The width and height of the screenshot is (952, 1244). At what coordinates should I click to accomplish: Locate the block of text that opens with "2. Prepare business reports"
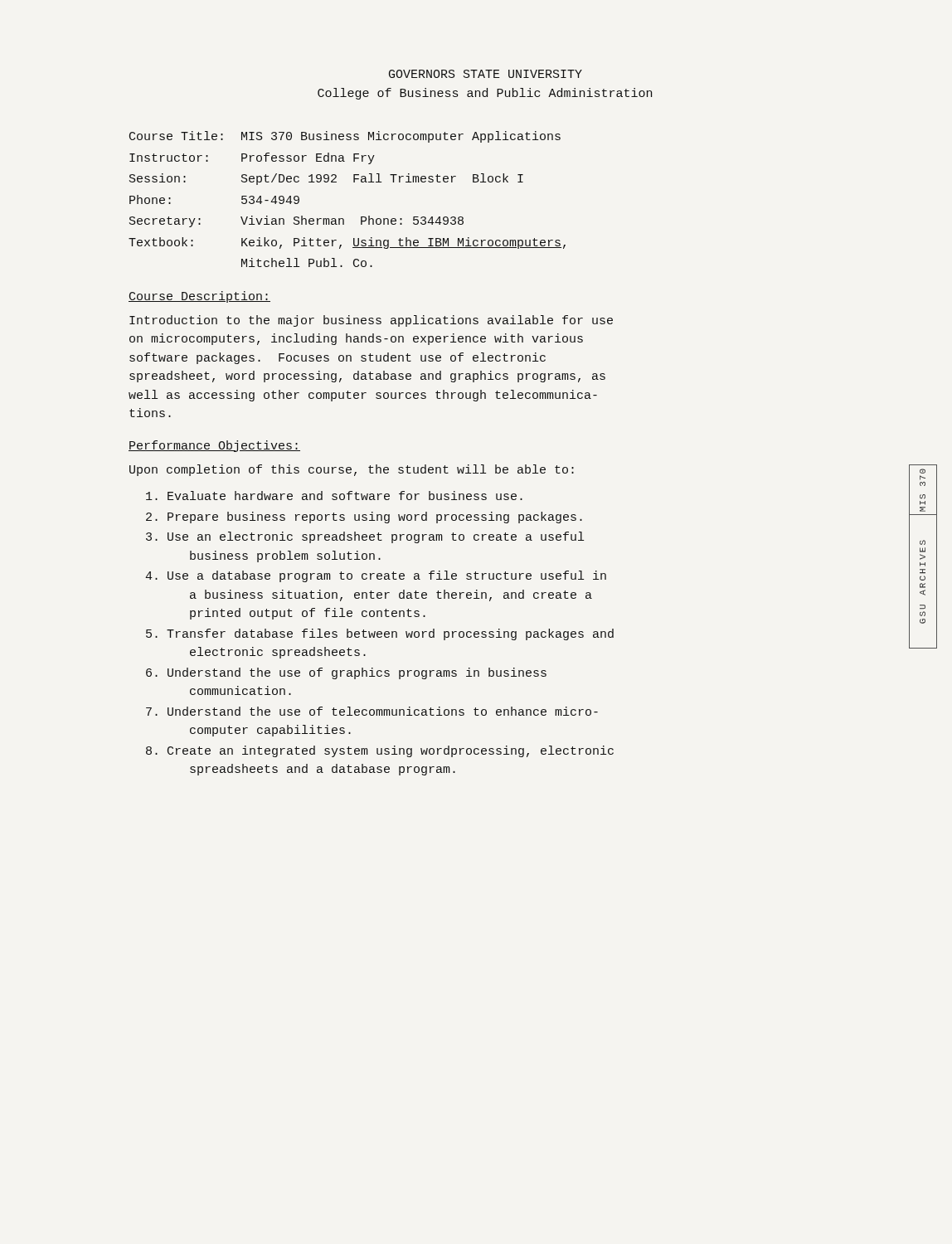(485, 518)
